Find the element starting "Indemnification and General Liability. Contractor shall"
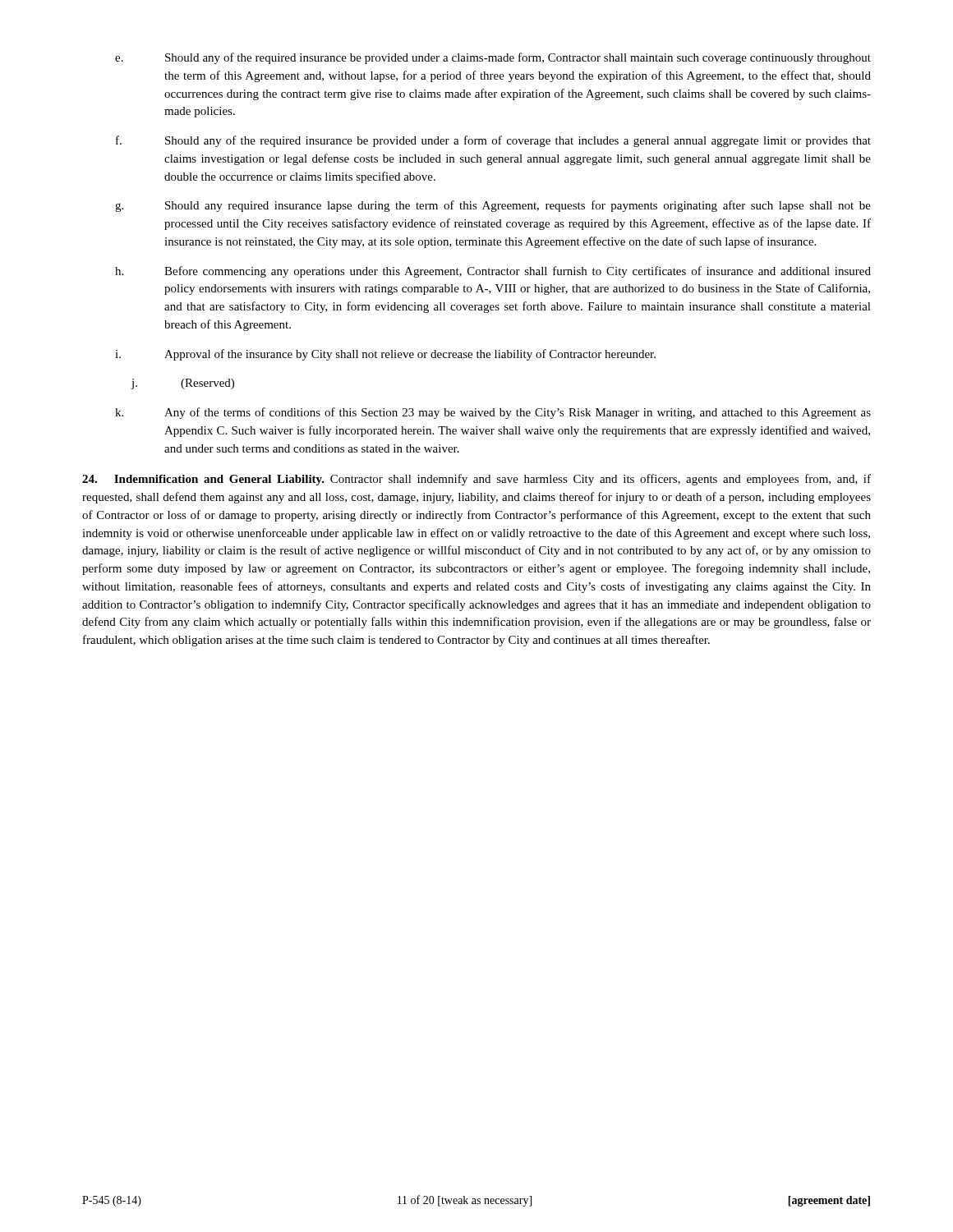Image resolution: width=953 pixels, height=1232 pixels. (x=476, y=559)
